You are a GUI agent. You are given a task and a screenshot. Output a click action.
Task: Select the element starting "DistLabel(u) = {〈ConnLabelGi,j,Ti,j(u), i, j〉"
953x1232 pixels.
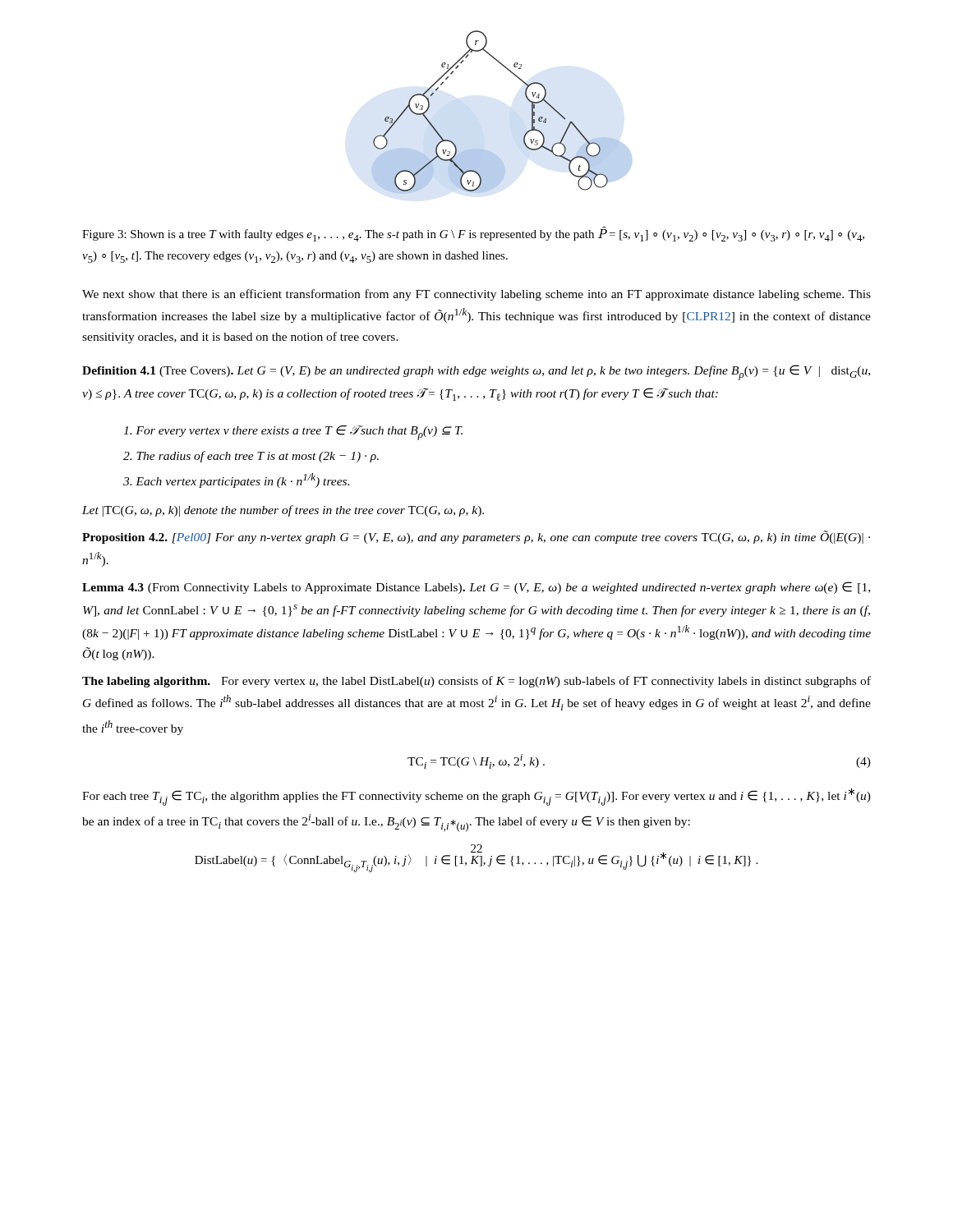click(476, 861)
